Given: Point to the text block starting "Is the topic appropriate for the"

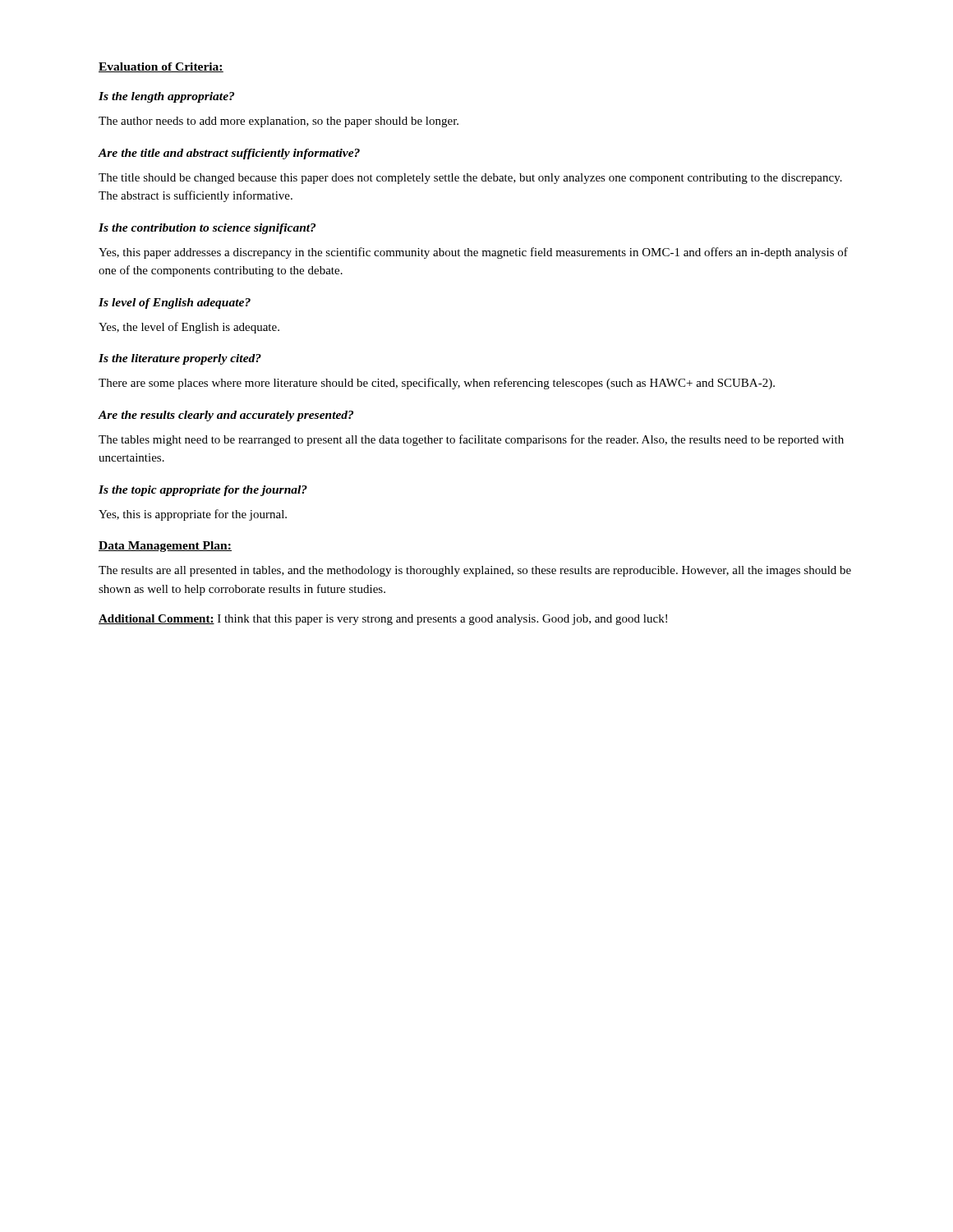Looking at the screenshot, I should pyautogui.click(x=203, y=489).
